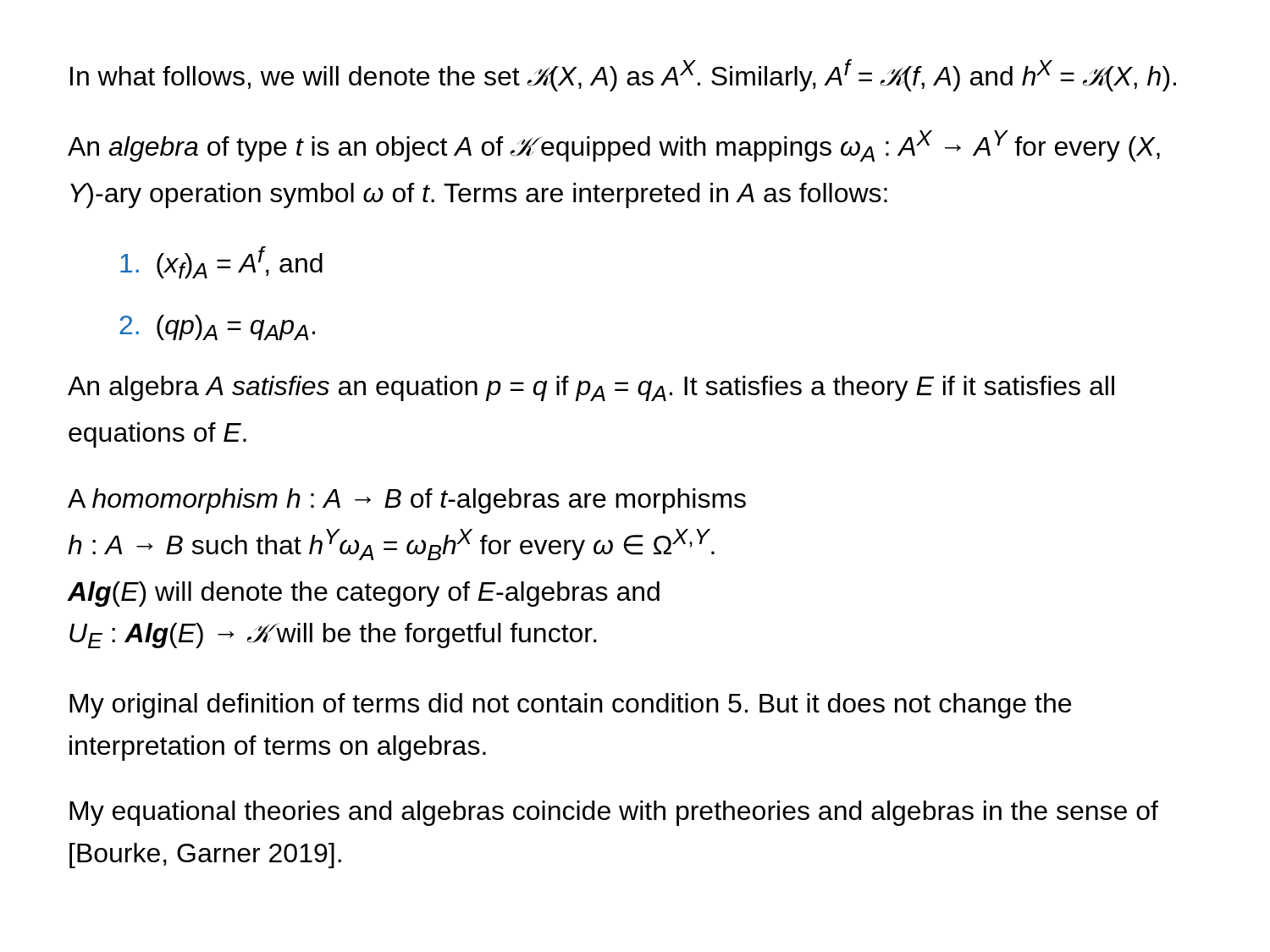Select the block starting "In what follows, we will denote the set"
1270x952 pixels.
click(x=623, y=73)
